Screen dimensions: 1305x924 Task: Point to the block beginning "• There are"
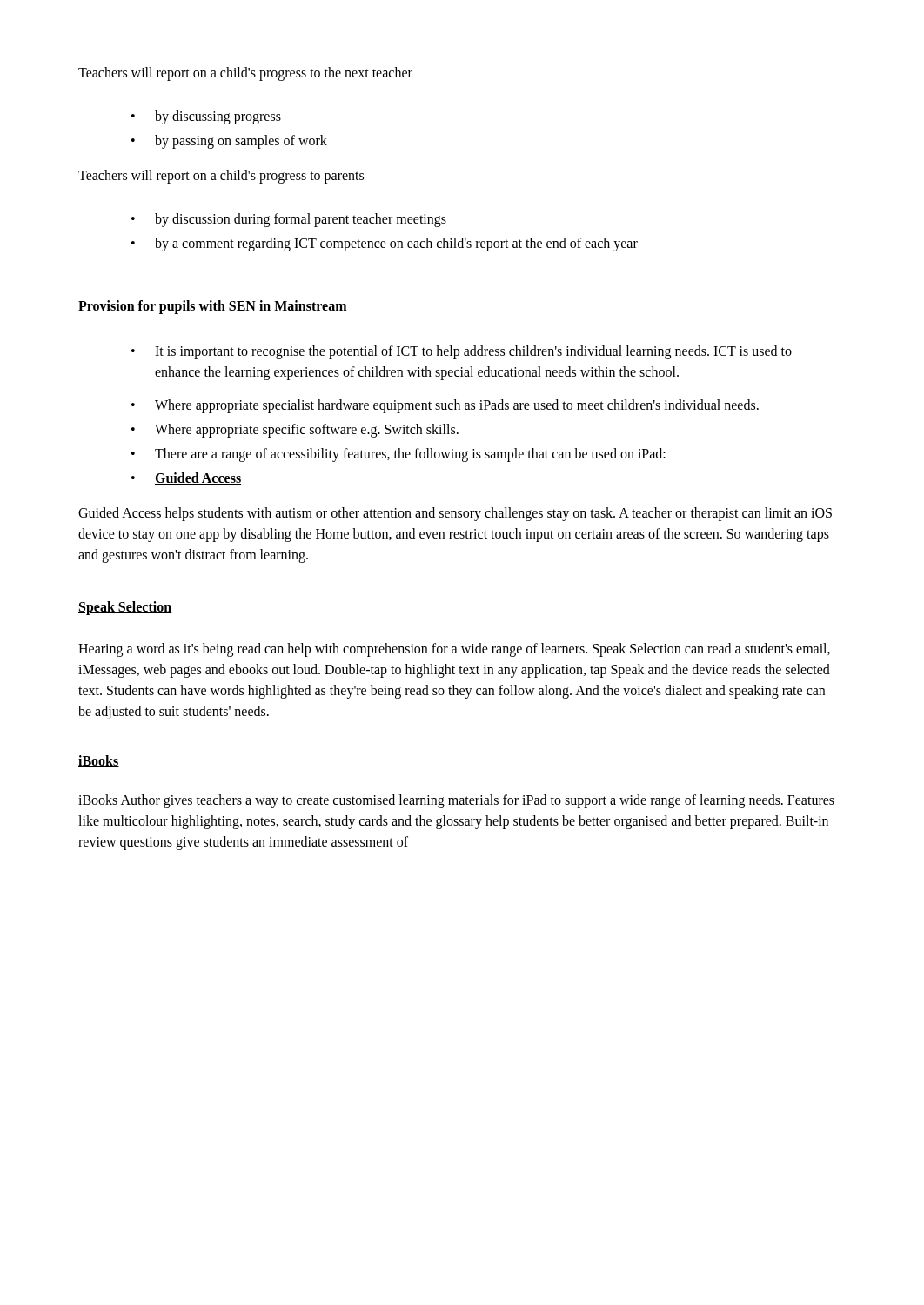coord(484,454)
